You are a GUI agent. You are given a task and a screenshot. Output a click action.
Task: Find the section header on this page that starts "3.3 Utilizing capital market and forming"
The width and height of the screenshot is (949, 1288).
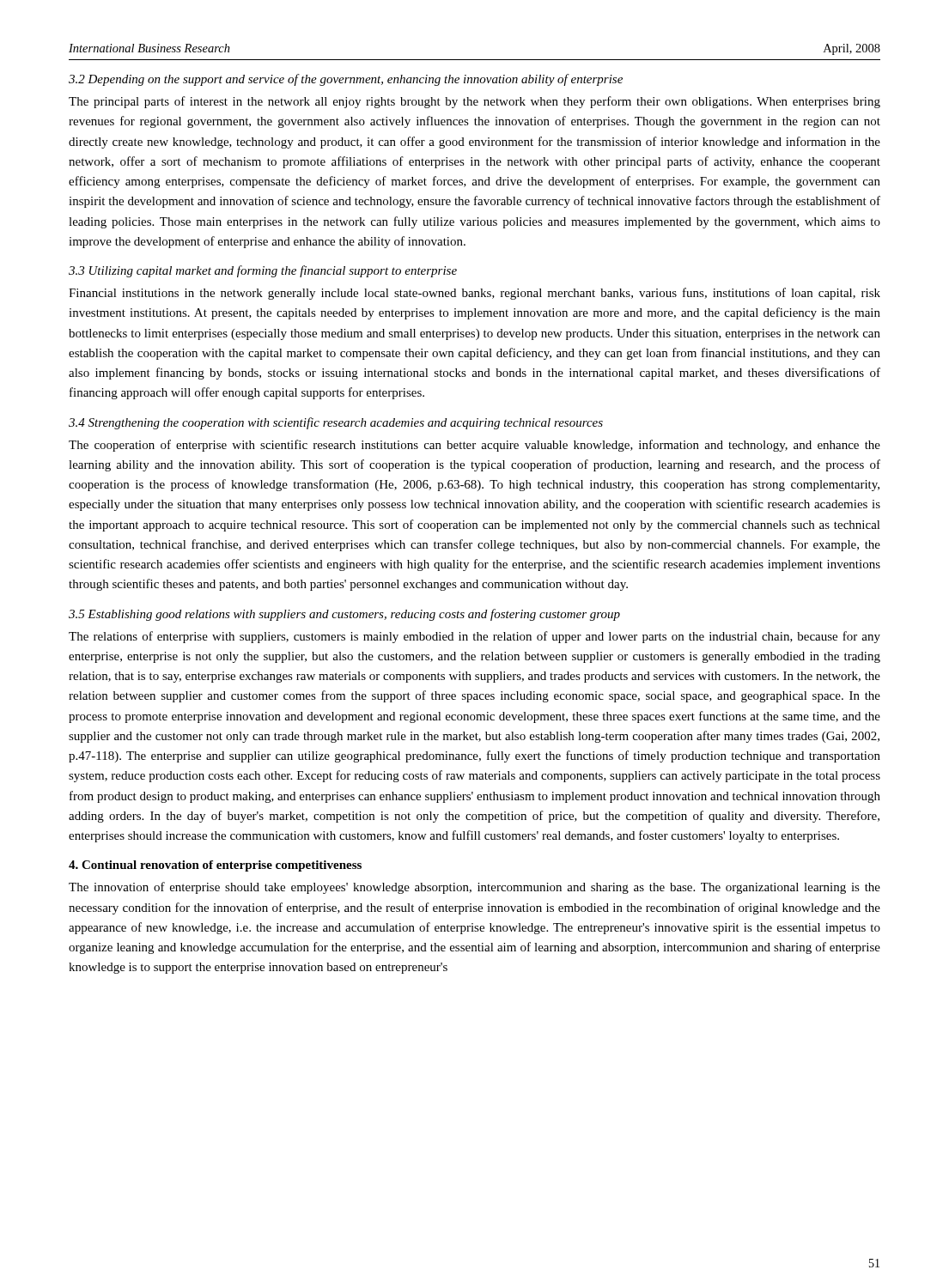(x=263, y=270)
